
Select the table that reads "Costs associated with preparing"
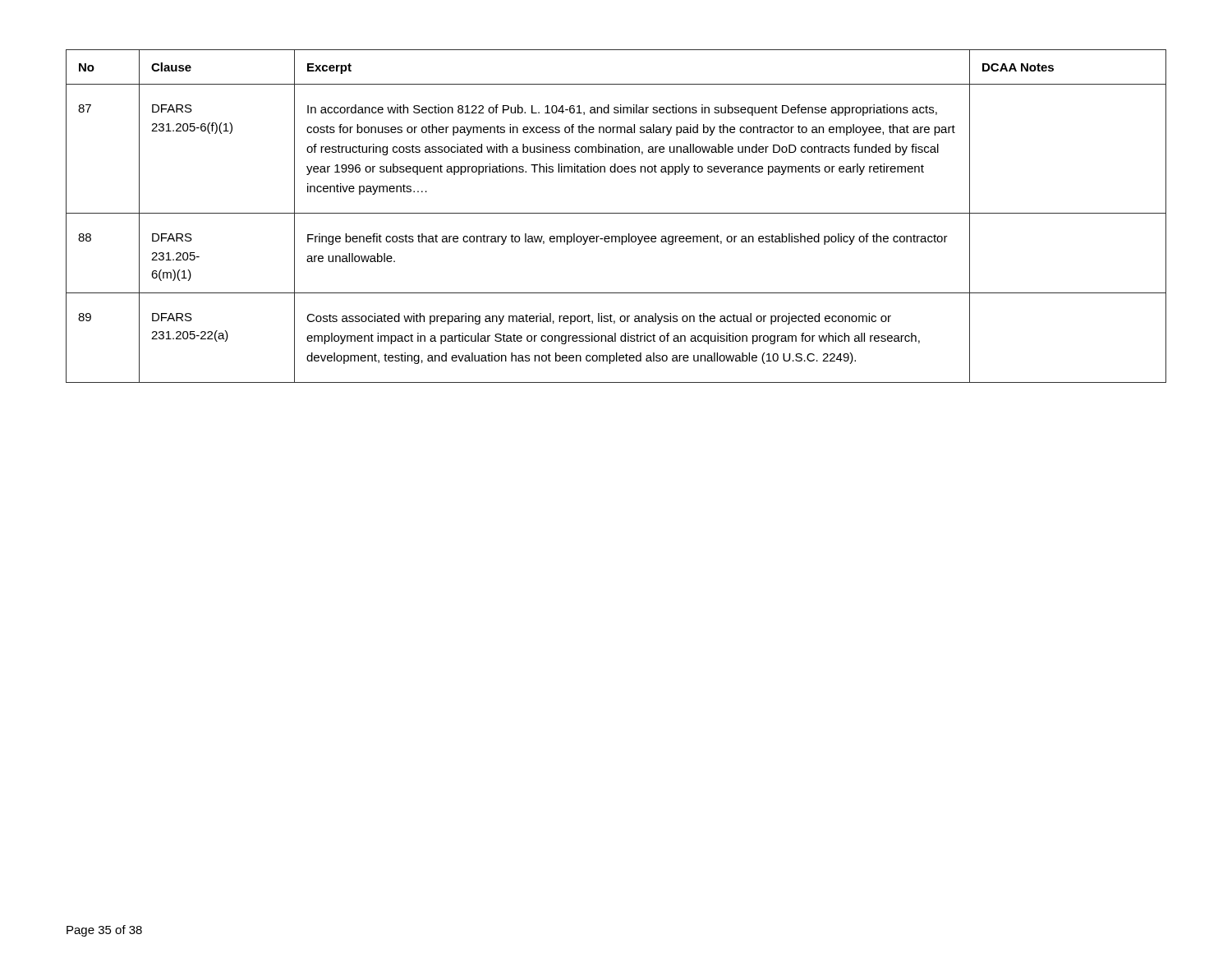pos(616,216)
